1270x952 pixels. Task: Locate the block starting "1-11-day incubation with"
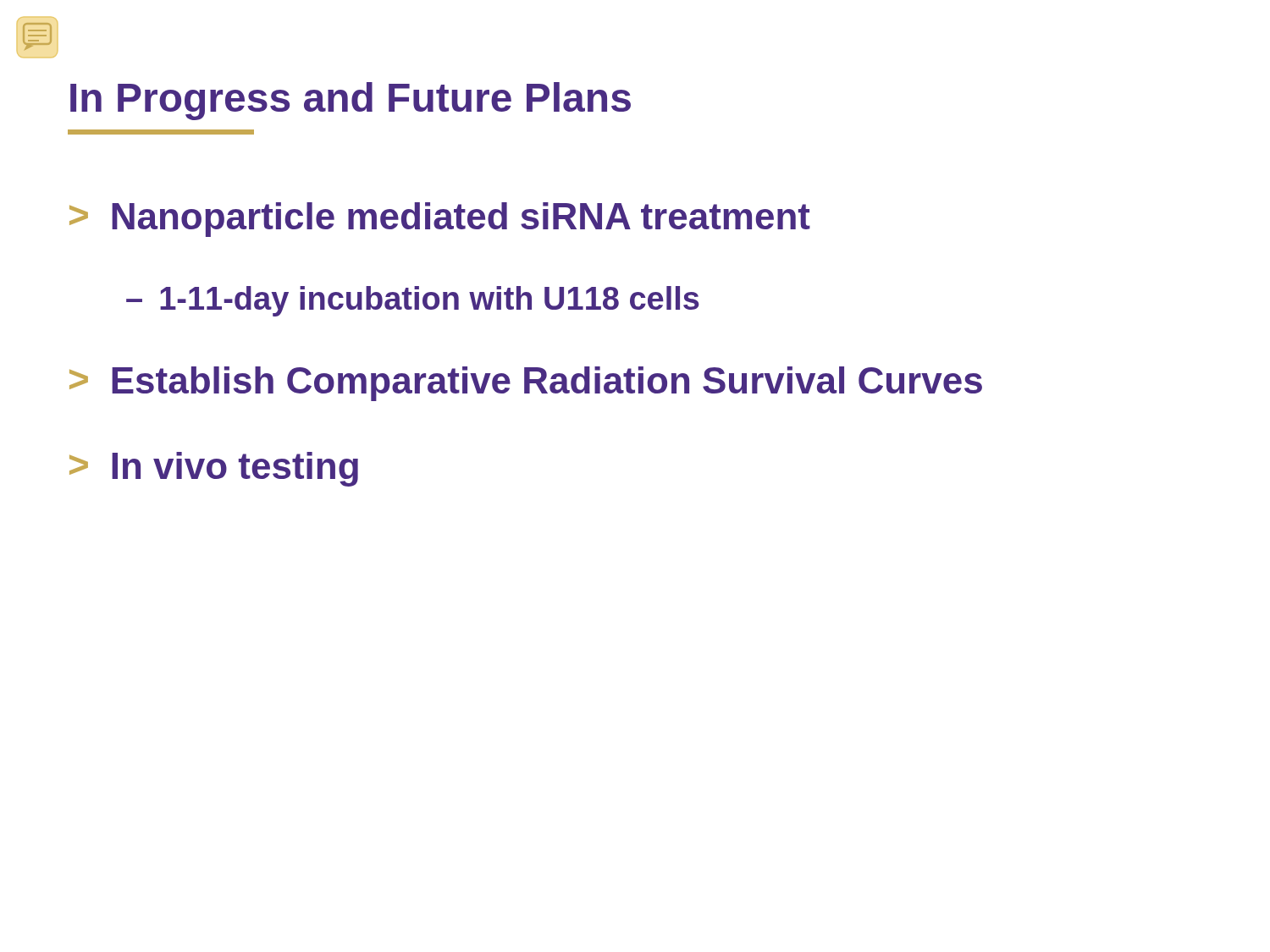pyautogui.click(x=429, y=299)
